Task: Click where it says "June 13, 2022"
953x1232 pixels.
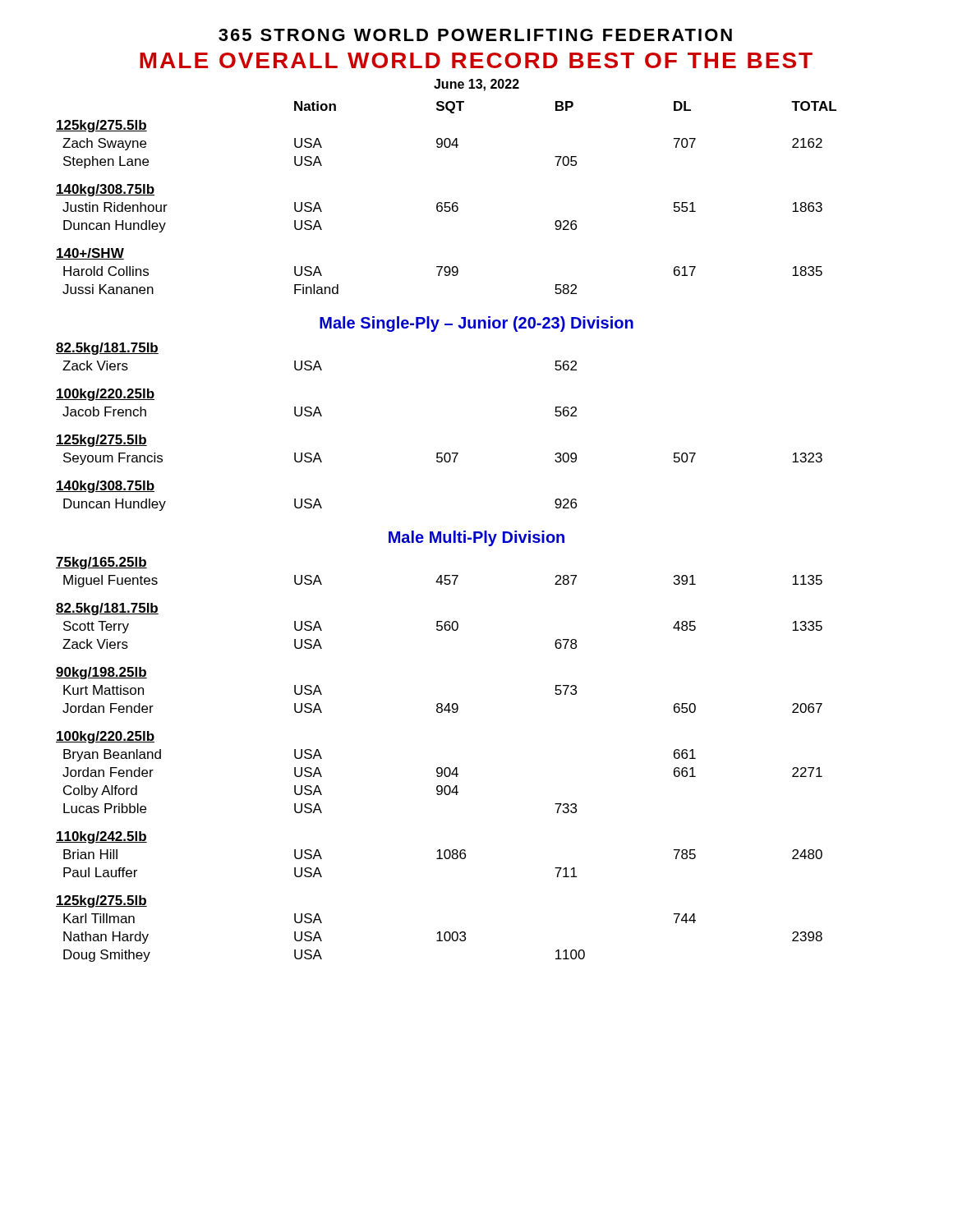Action: [x=476, y=84]
